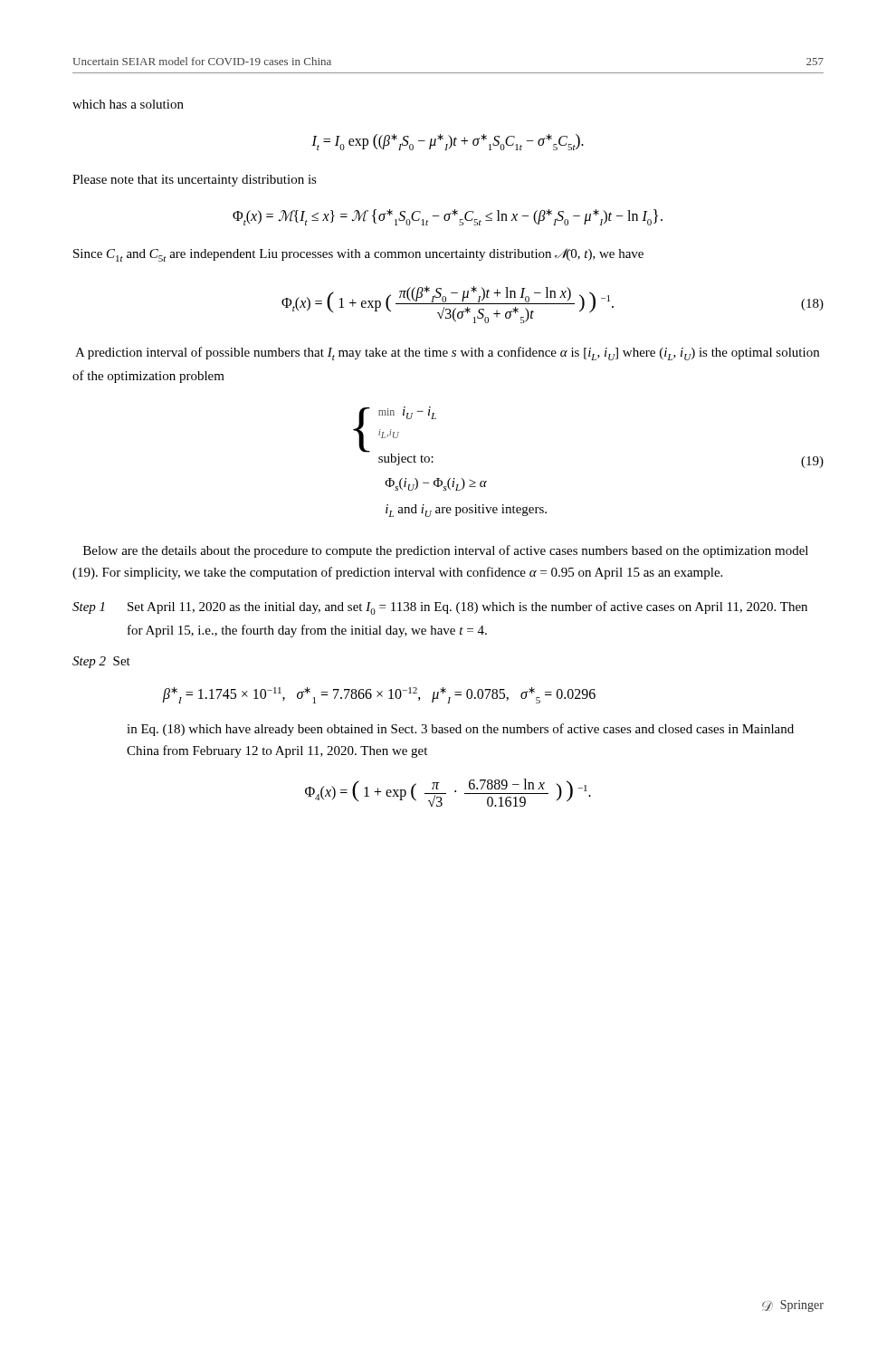The width and height of the screenshot is (896, 1358).
Task: Point to the block beginning "Step 1 Set April 11, 2020"
Action: click(448, 618)
